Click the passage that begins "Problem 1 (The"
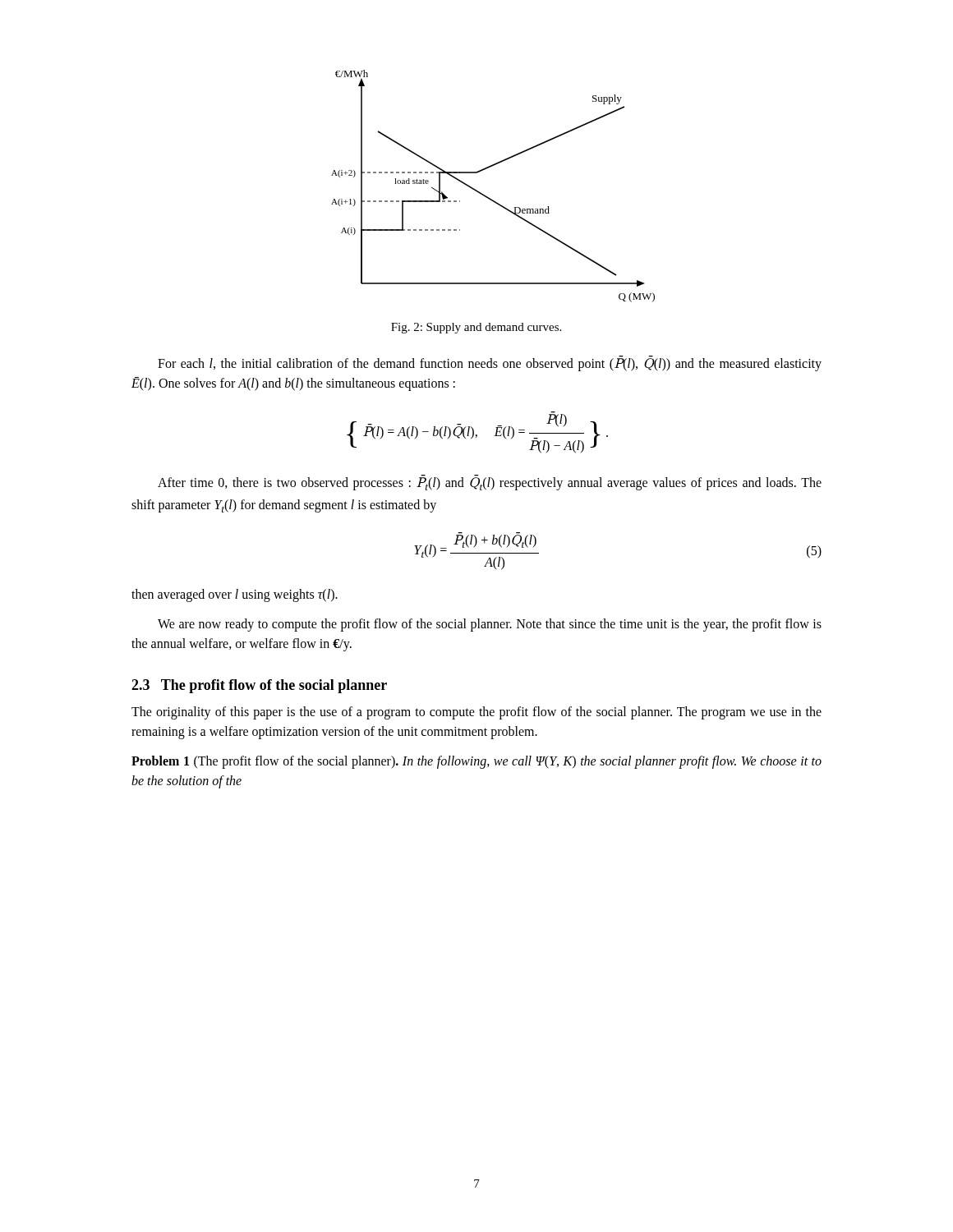Image resolution: width=953 pixels, height=1232 pixels. point(476,771)
